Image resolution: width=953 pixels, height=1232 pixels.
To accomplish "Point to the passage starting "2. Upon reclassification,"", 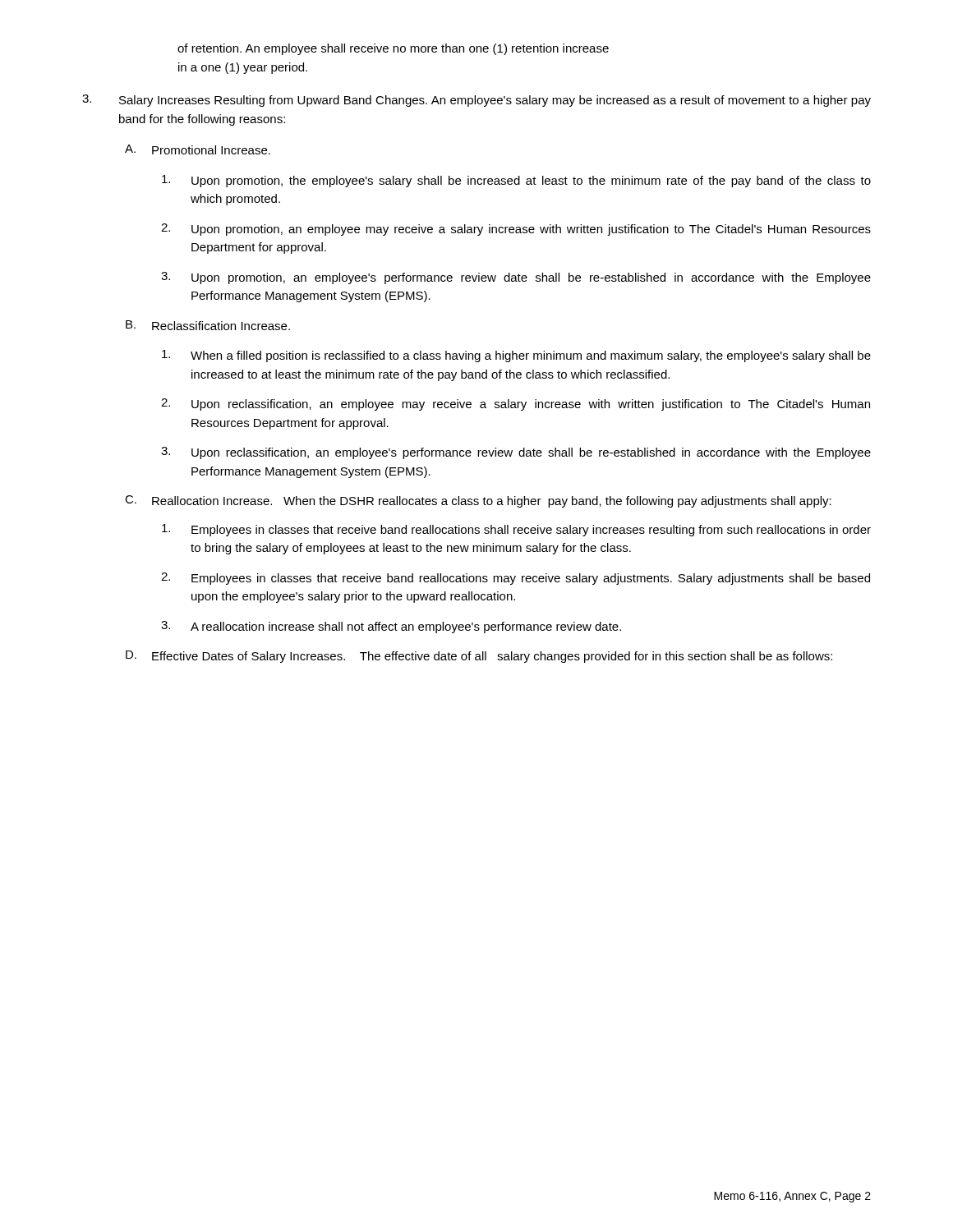I will [516, 414].
